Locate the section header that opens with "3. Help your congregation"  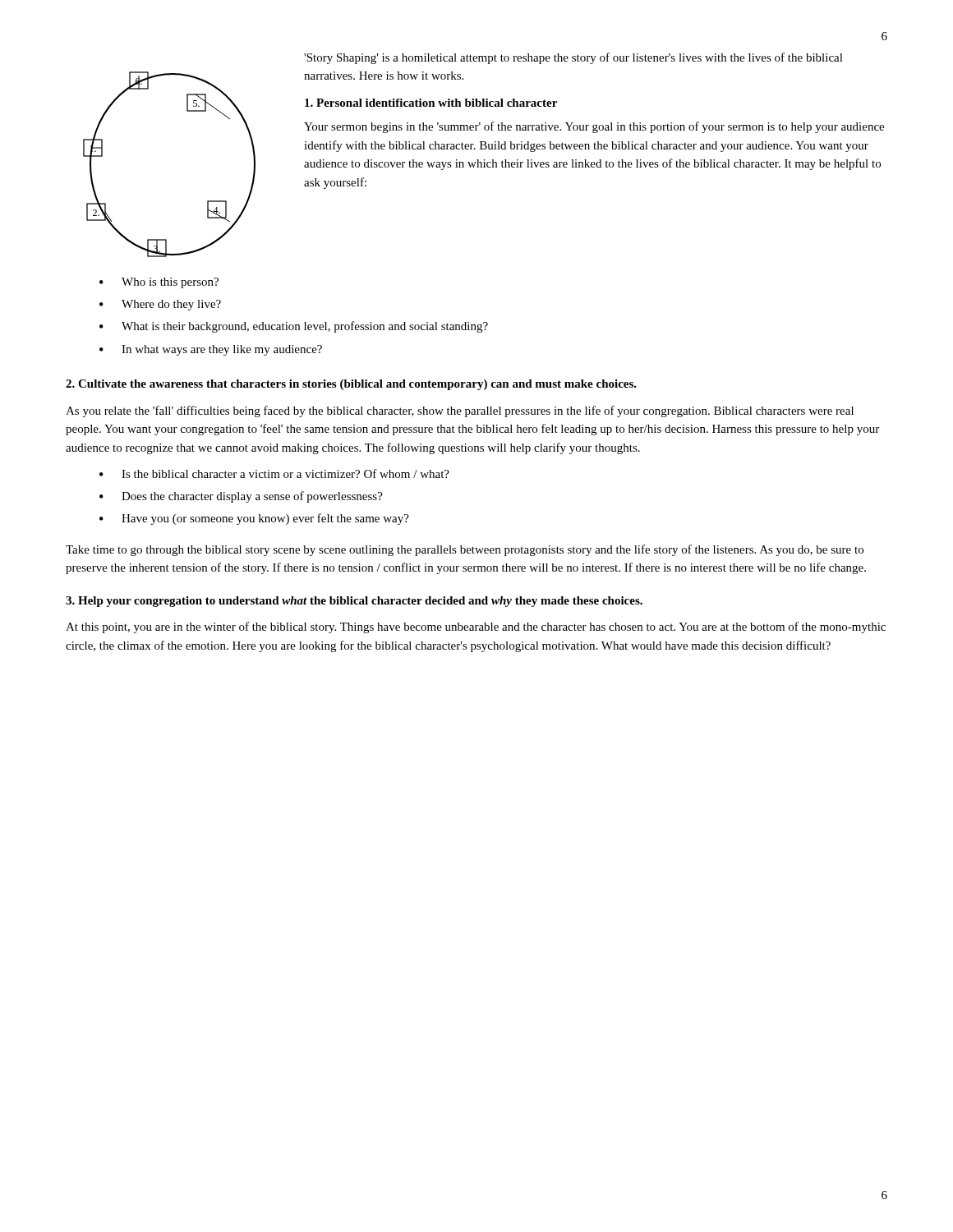pyautogui.click(x=354, y=600)
